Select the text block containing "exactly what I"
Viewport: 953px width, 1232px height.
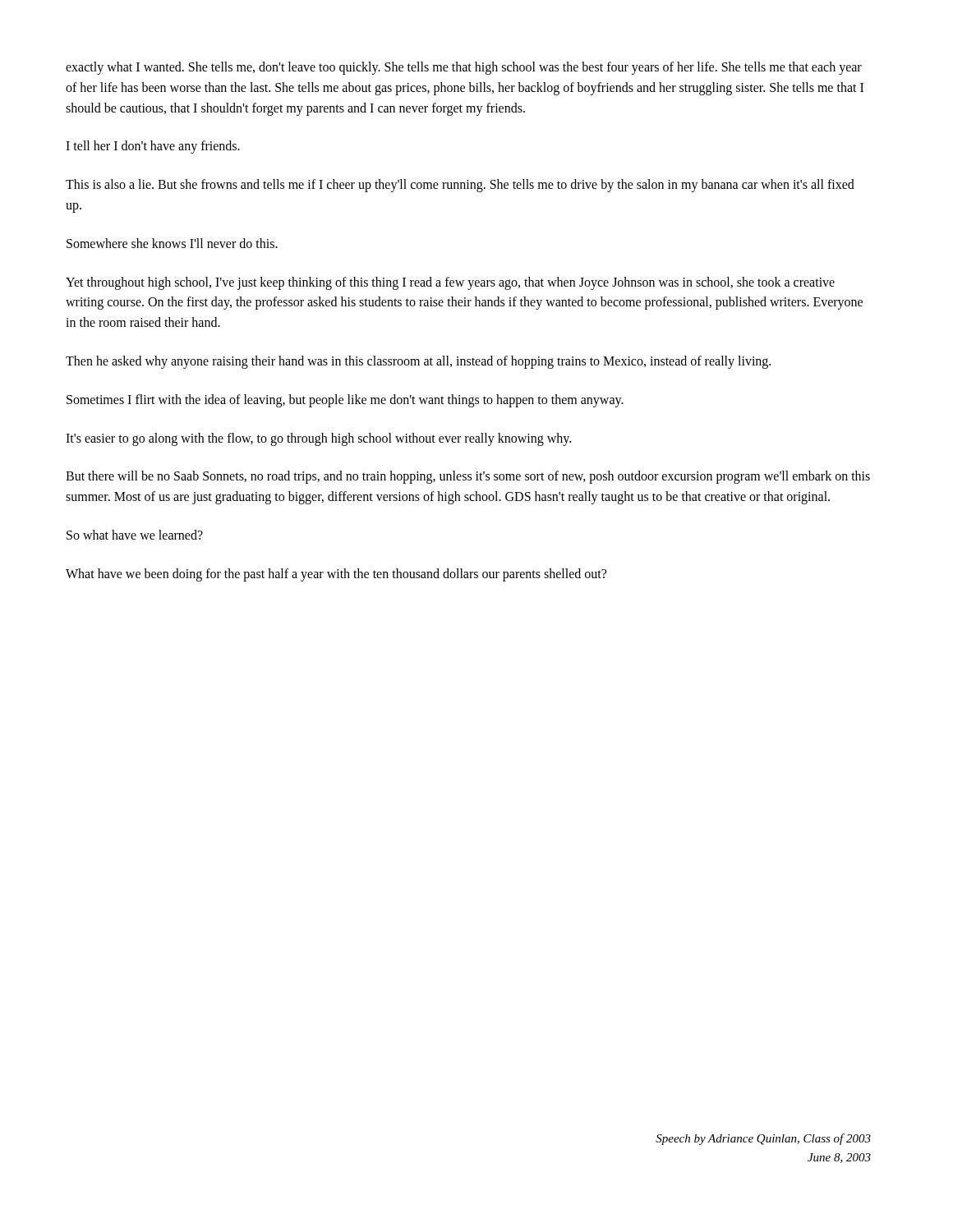click(x=465, y=87)
